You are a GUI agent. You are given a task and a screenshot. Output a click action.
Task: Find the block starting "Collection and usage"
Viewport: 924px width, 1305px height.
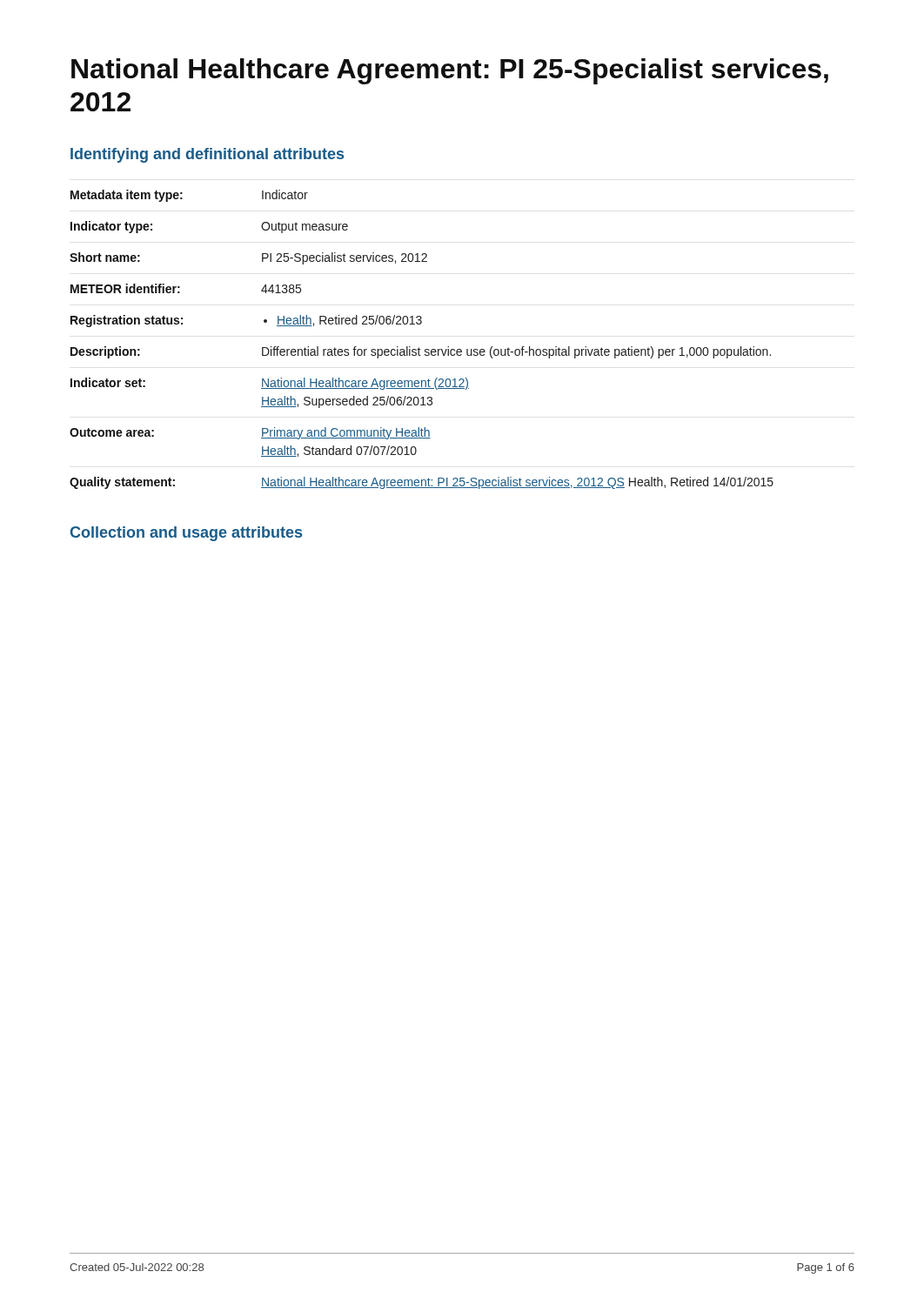point(186,534)
